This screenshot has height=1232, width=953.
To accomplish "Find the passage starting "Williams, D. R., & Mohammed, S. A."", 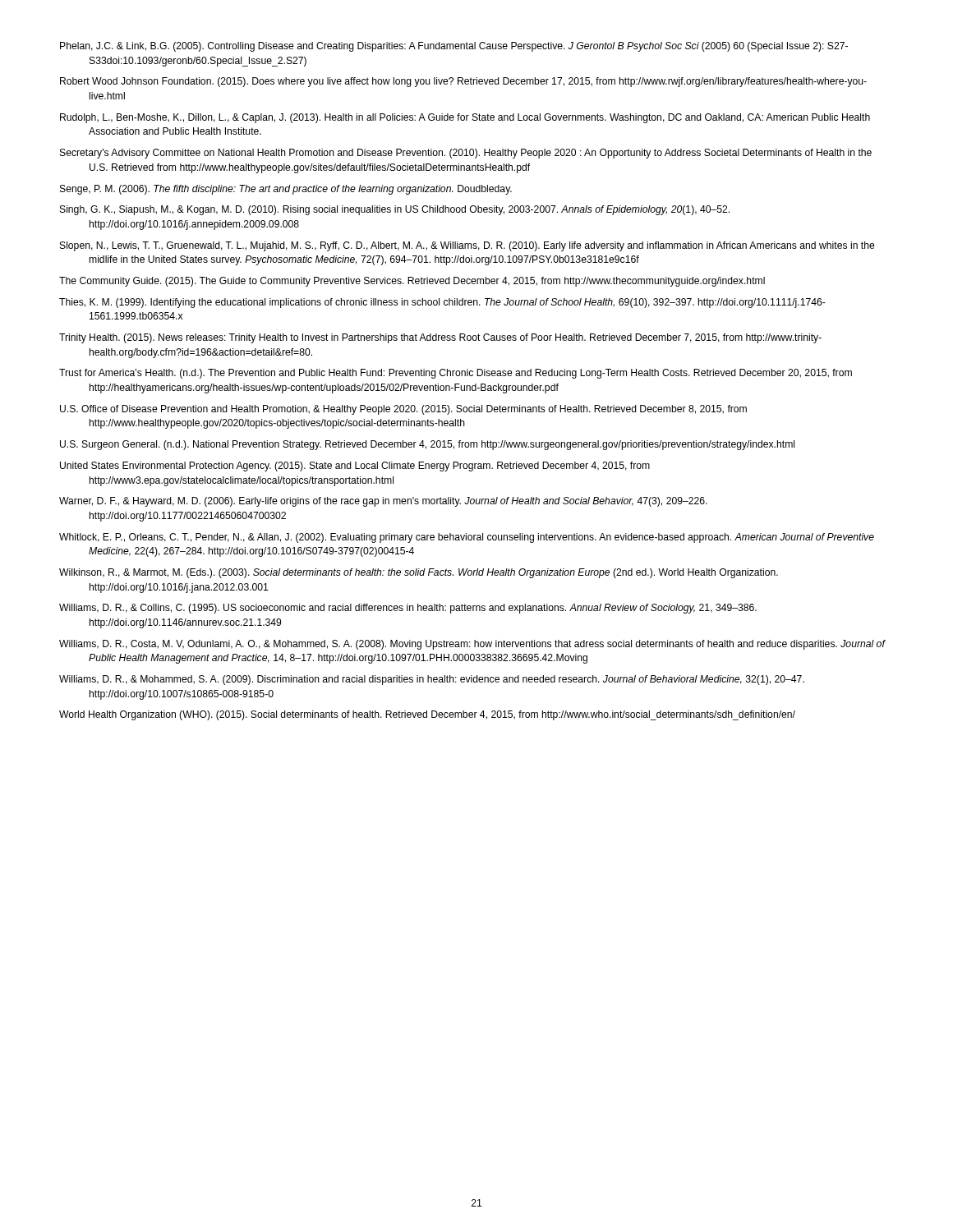I will point(432,687).
